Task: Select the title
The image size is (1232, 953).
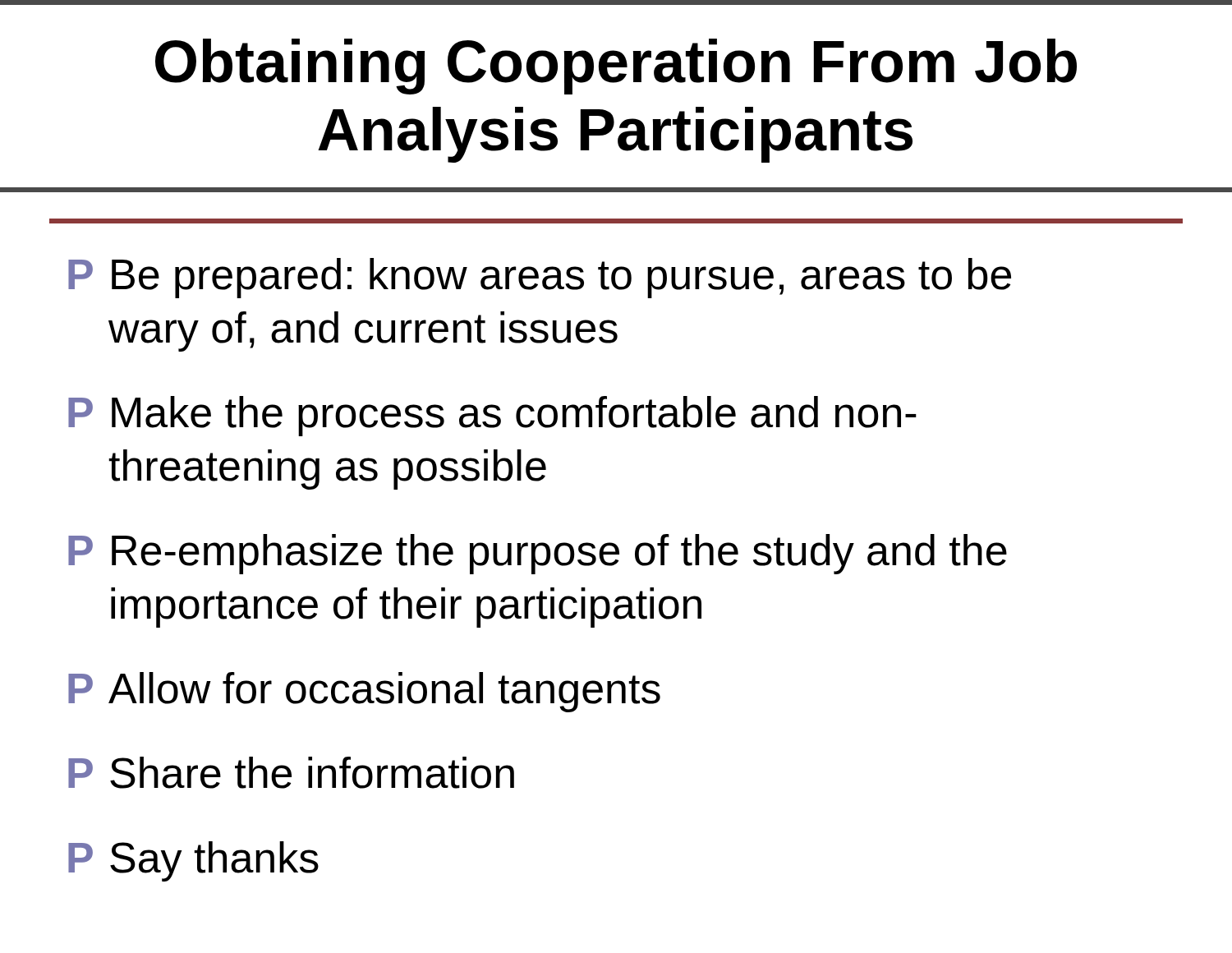Action: point(616,96)
